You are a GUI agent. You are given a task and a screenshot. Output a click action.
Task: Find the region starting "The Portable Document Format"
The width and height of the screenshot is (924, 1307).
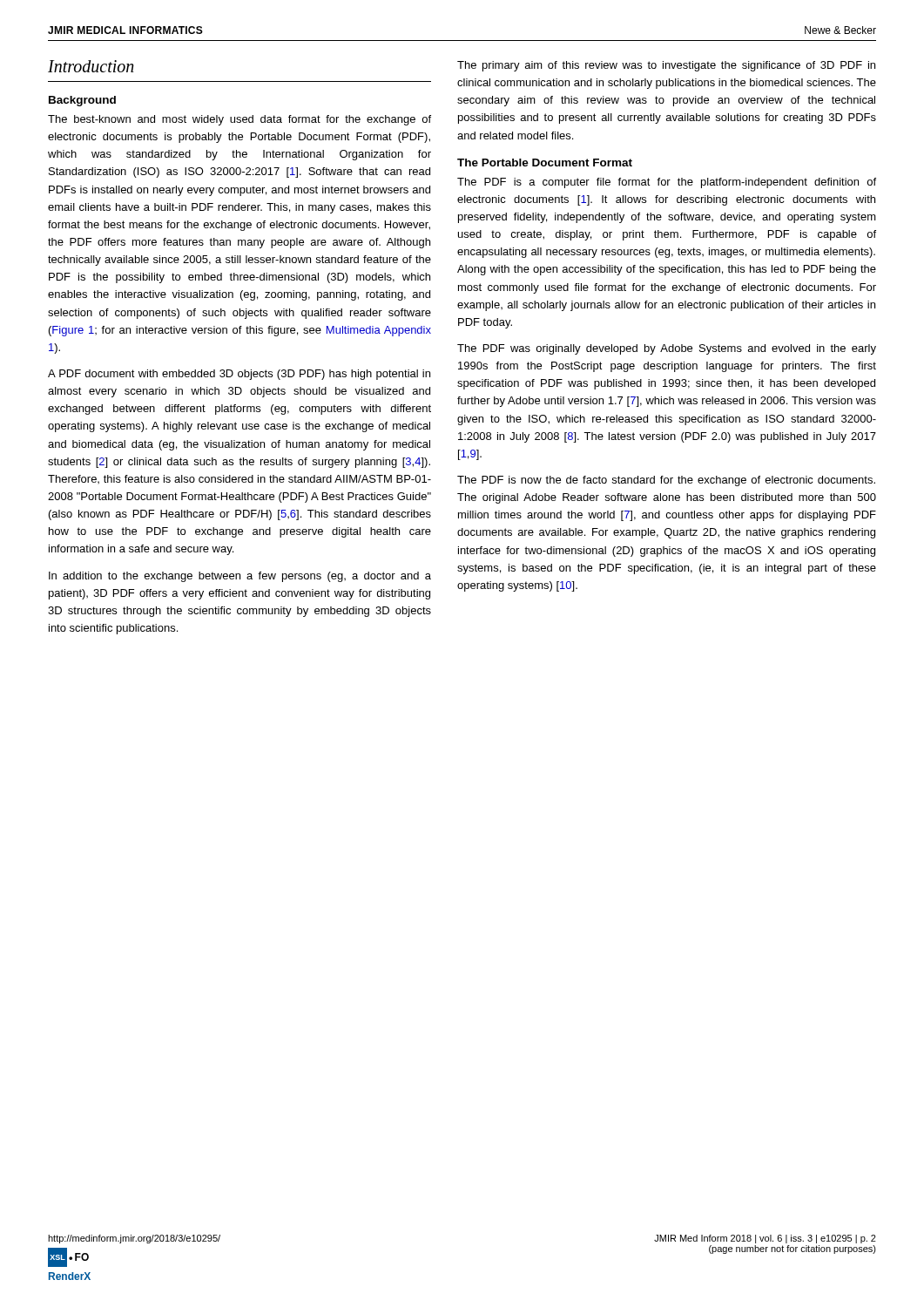(545, 163)
